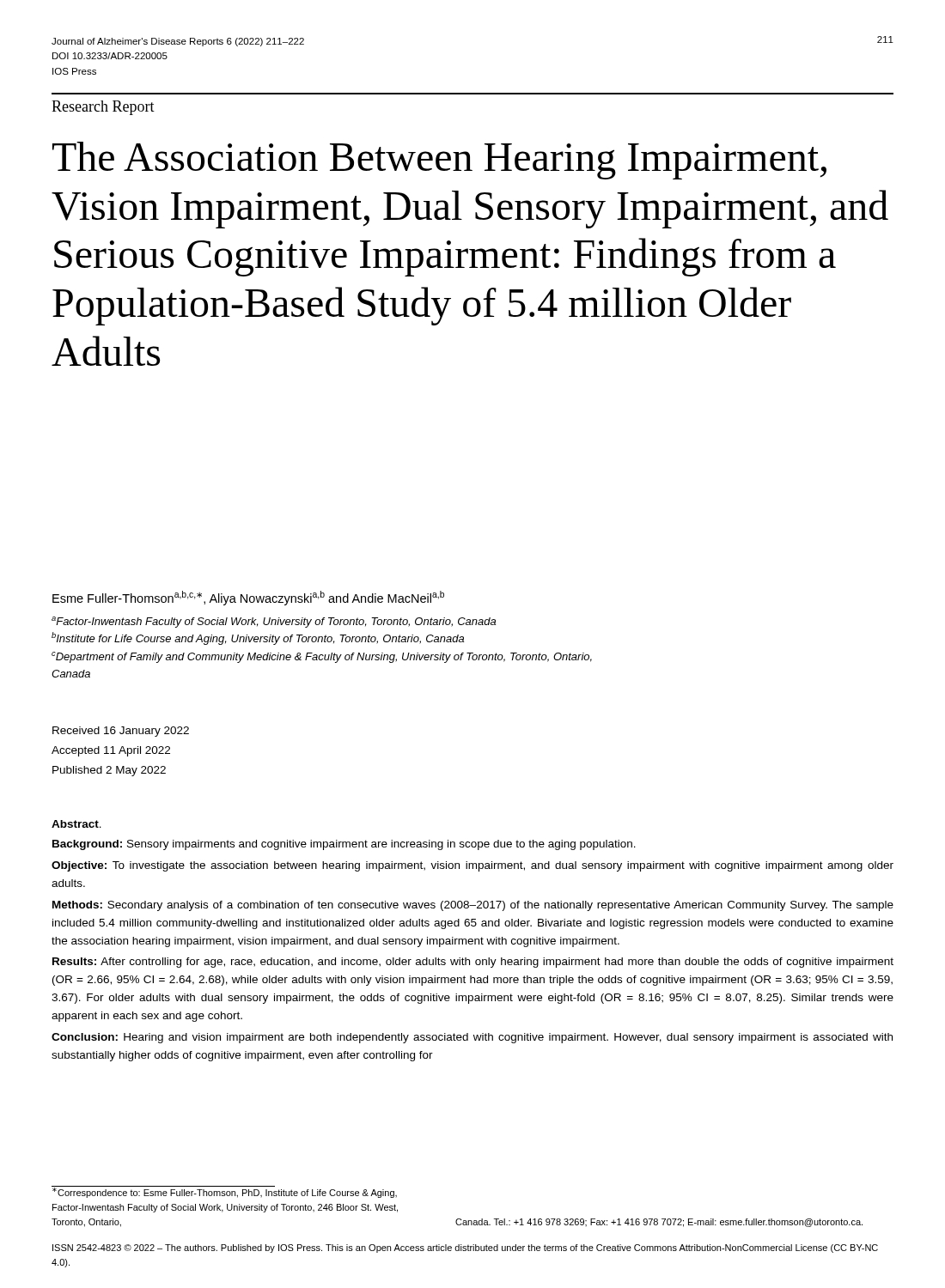945x1288 pixels.
Task: Find the element starting "Canada. Tel.: +1 416"
Action: point(659,1222)
